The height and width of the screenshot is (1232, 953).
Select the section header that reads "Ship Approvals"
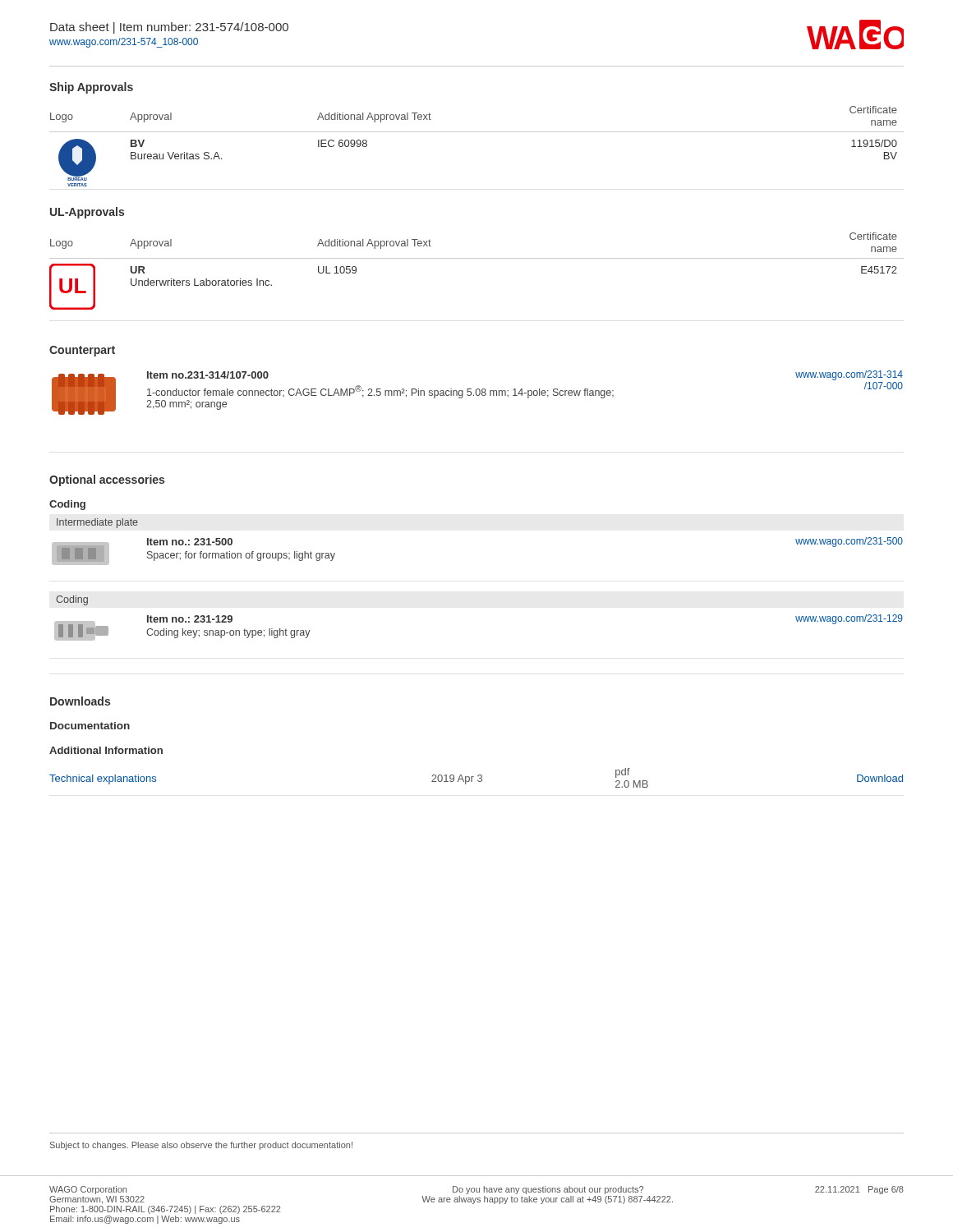pyautogui.click(x=91, y=87)
